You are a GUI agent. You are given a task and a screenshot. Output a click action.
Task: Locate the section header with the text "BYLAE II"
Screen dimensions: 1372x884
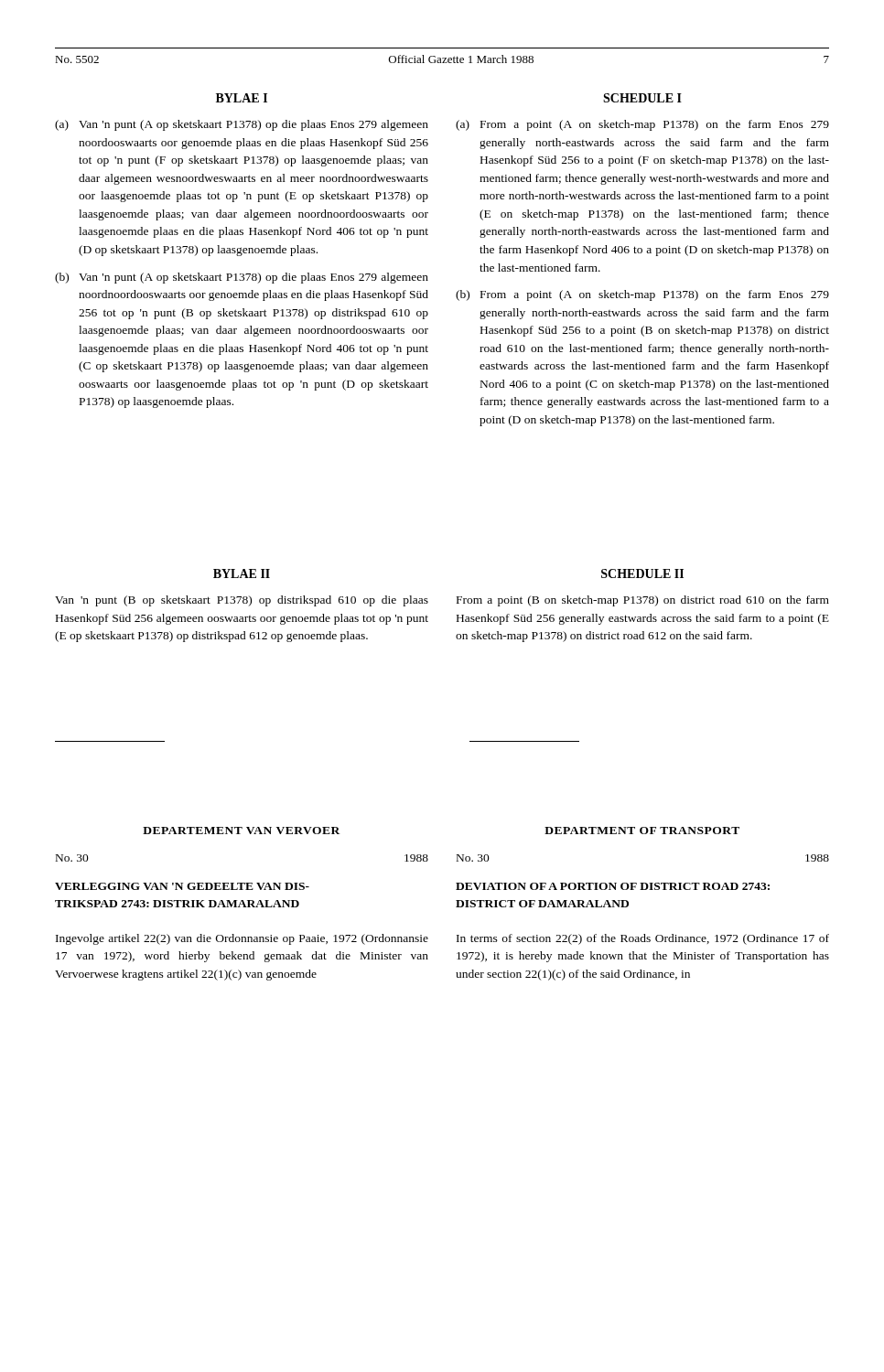(x=242, y=574)
